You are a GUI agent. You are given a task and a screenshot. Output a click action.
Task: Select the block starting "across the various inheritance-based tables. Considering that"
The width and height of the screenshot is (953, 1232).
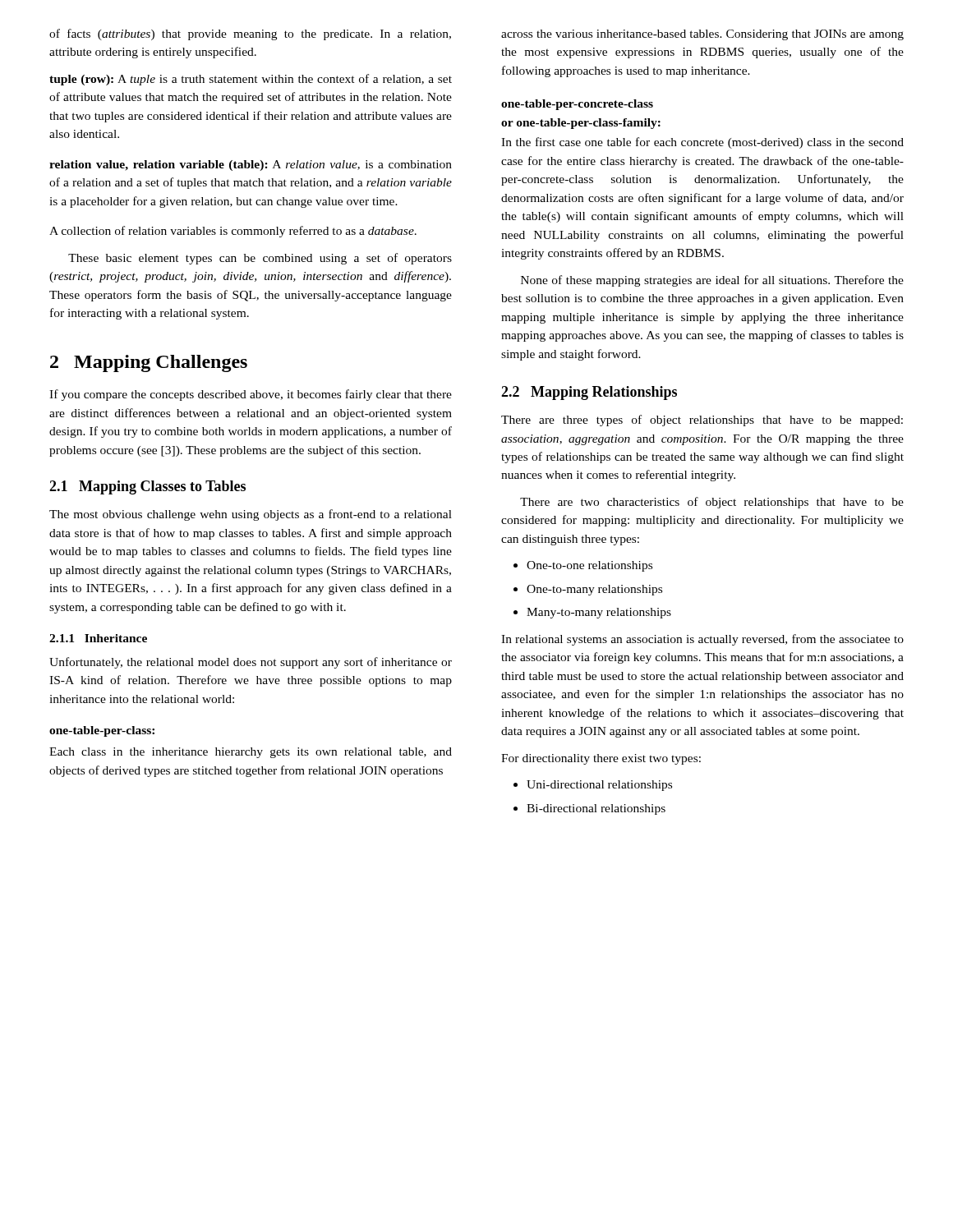pos(702,52)
